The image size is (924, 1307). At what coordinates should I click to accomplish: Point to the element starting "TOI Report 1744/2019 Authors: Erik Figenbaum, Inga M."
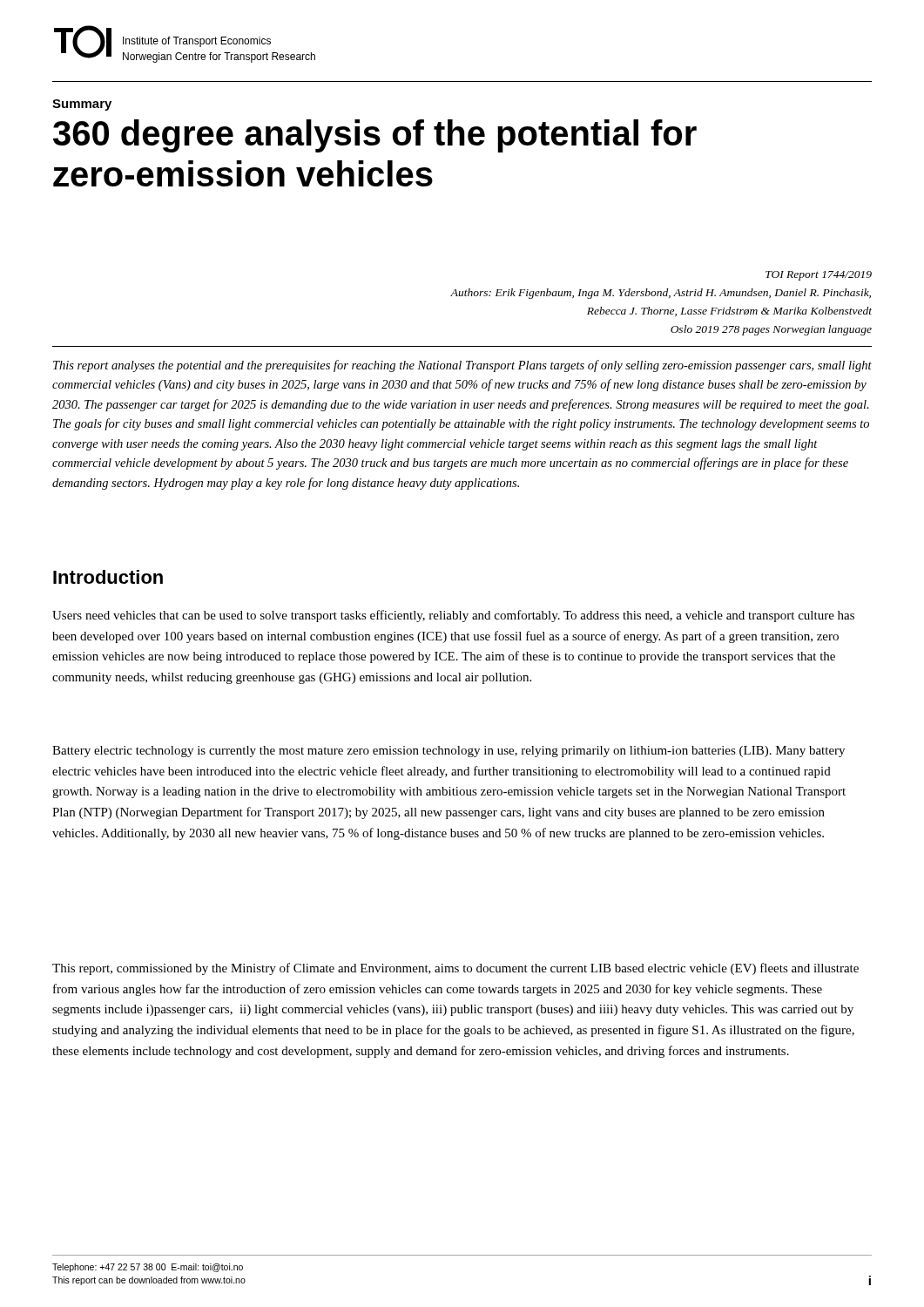(x=661, y=301)
